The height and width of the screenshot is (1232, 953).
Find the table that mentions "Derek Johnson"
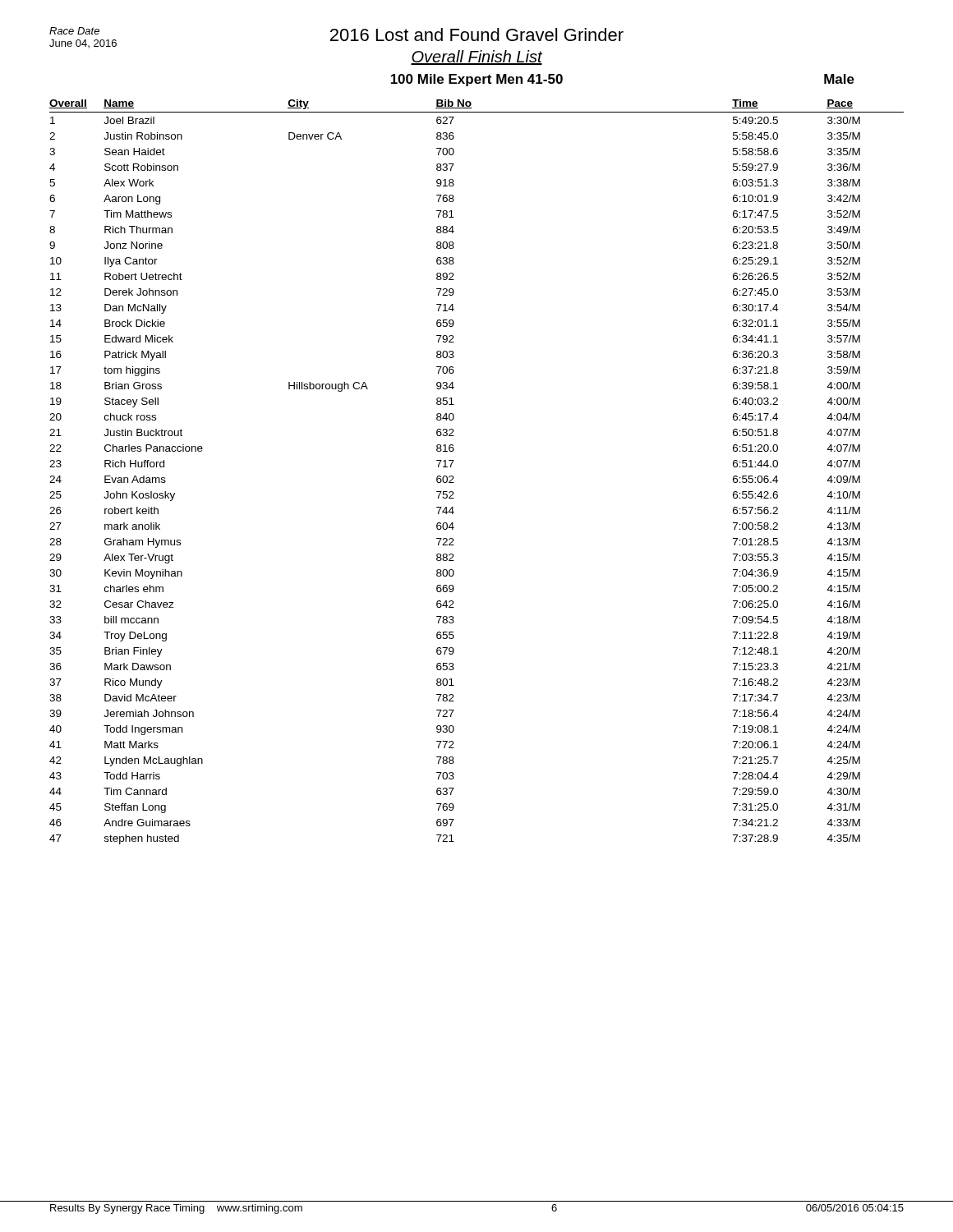(476, 470)
